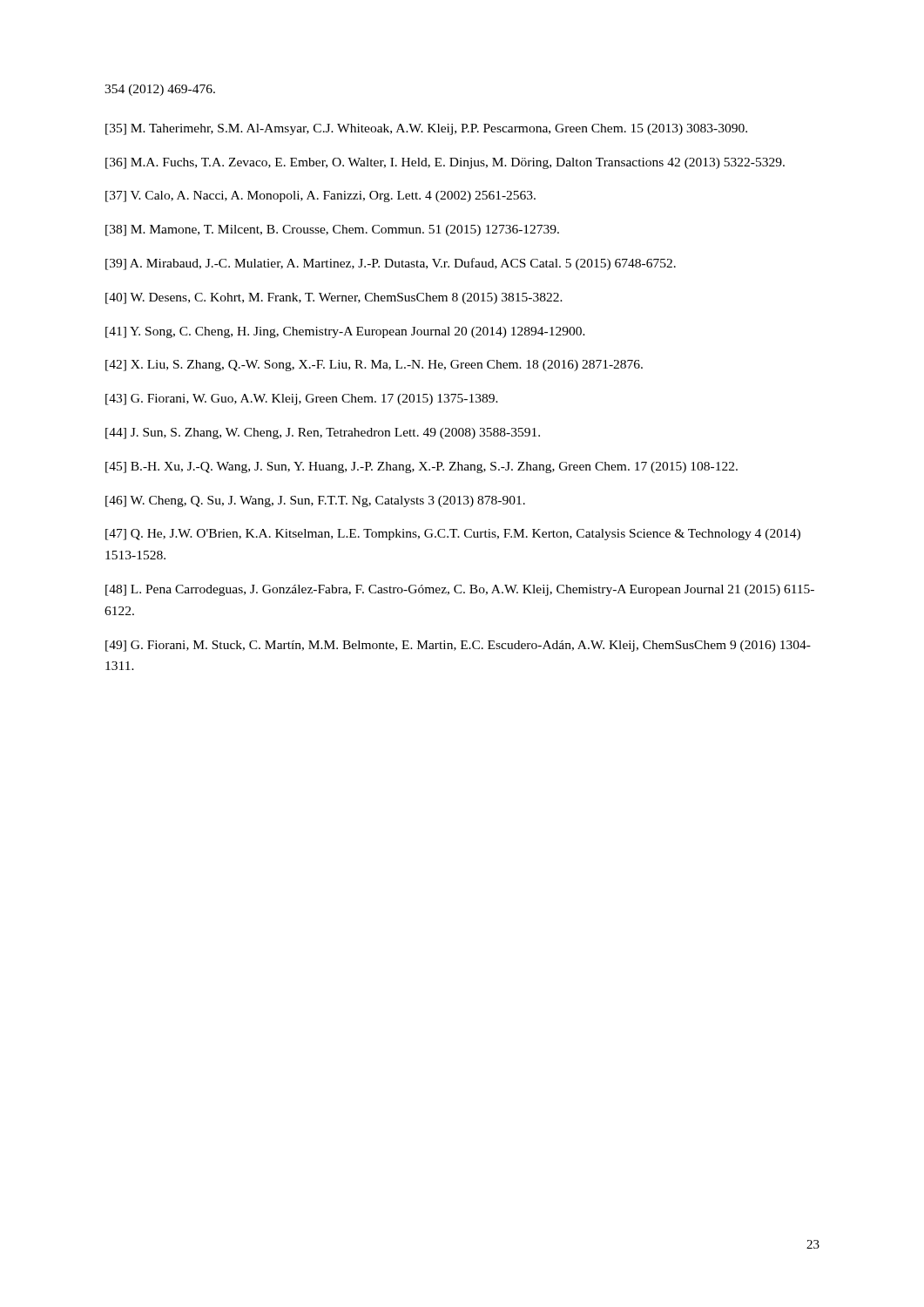Point to the block beginning "[44] J. Sun,"
This screenshot has height=1307, width=924.
click(323, 432)
